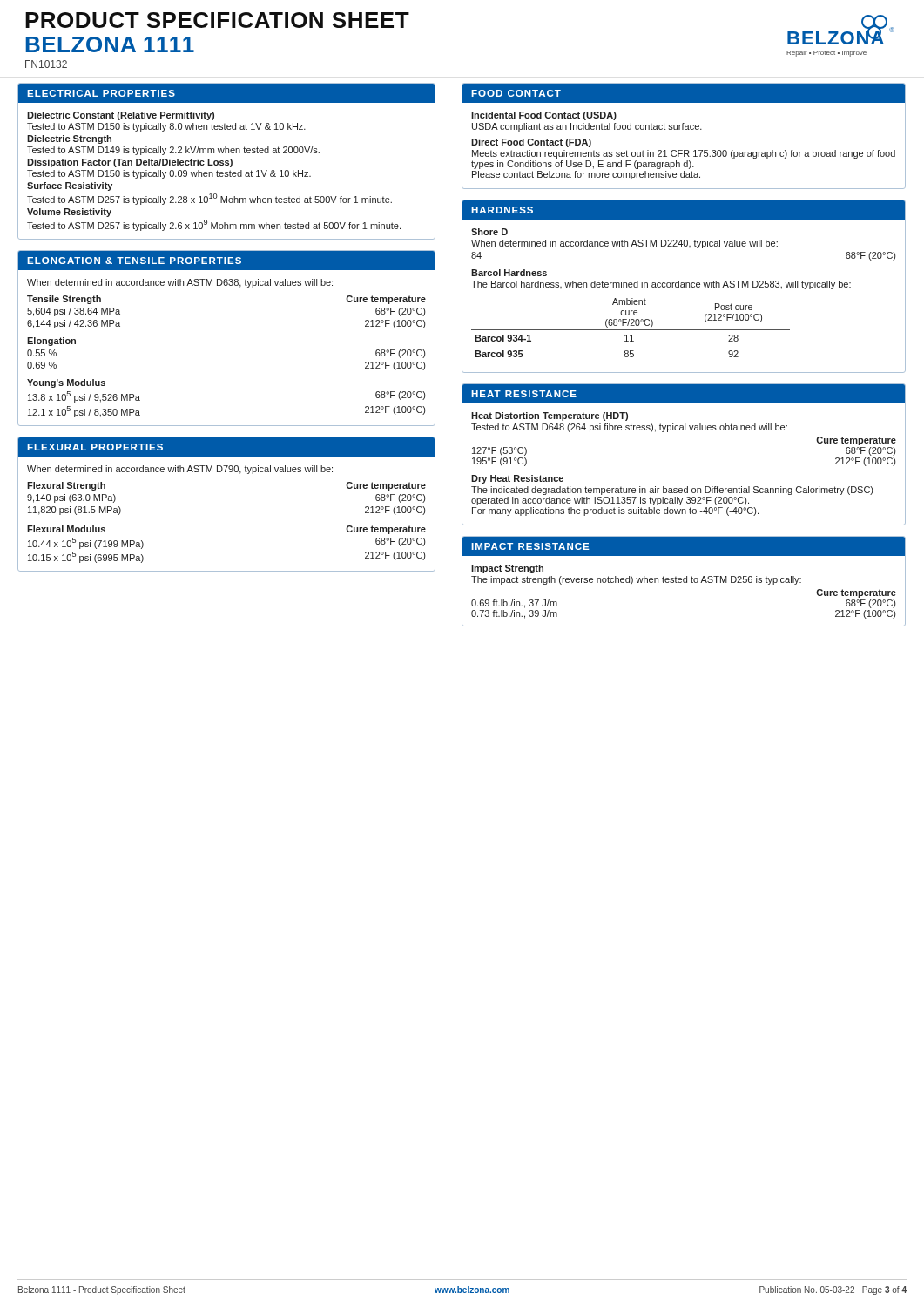Where is the passage that starts "Elongation 0.55 % 68°F (20°C) 0.69 % 212°F"?
924x1307 pixels.
51,342
